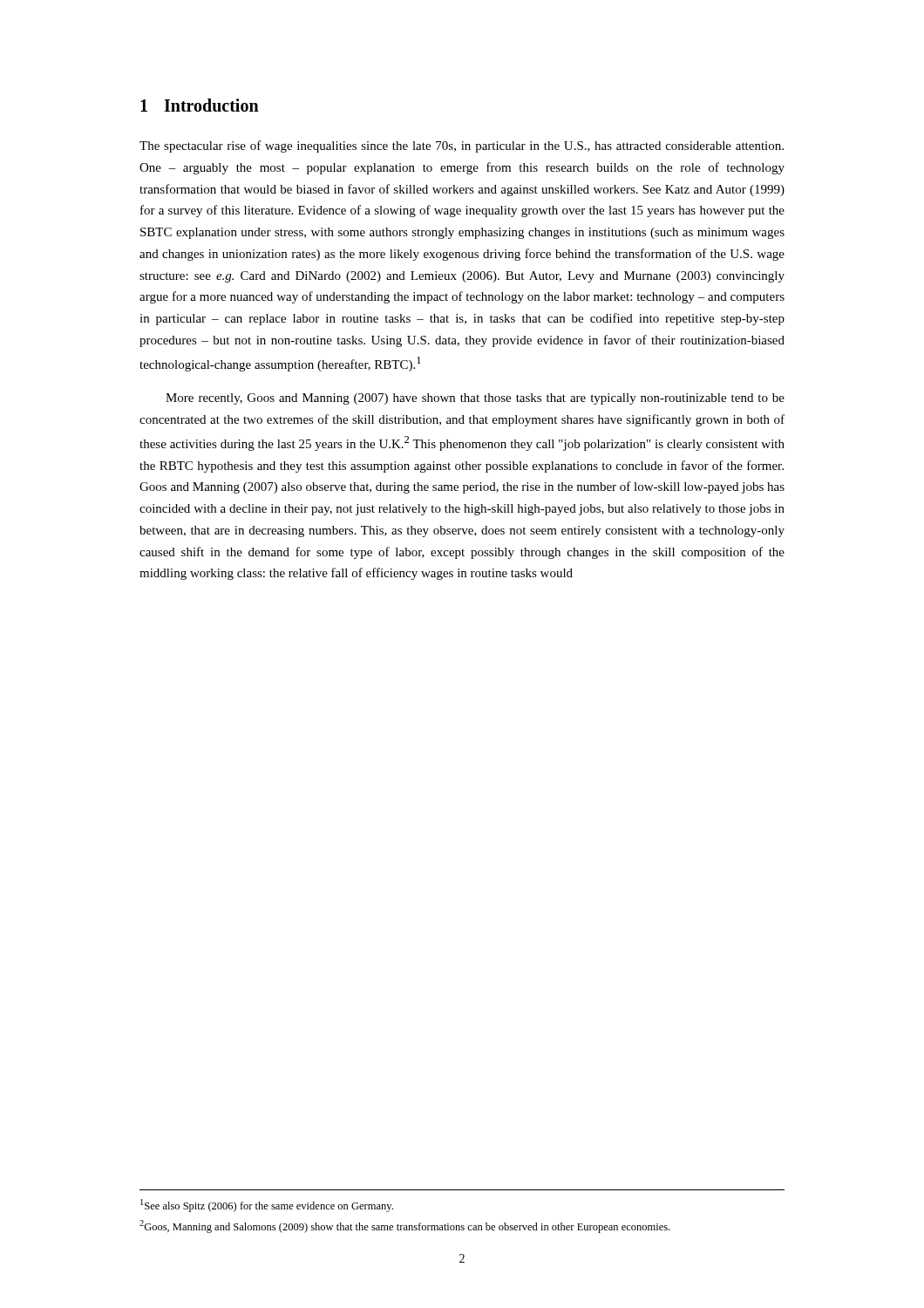Point to the passage starting "The spectacular rise of"
This screenshot has width=924, height=1308.
click(462, 255)
